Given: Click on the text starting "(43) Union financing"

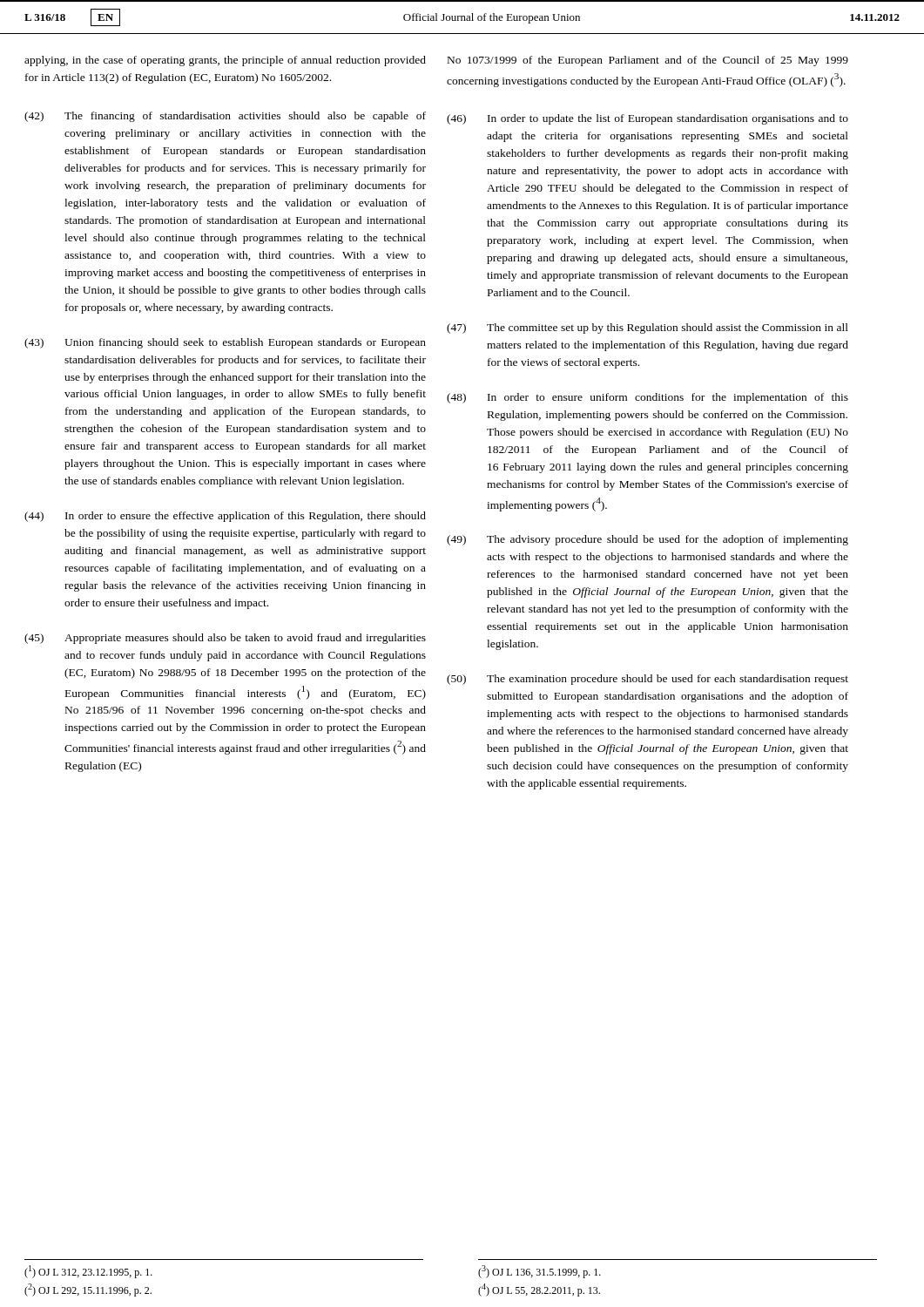Looking at the screenshot, I should click(x=225, y=412).
